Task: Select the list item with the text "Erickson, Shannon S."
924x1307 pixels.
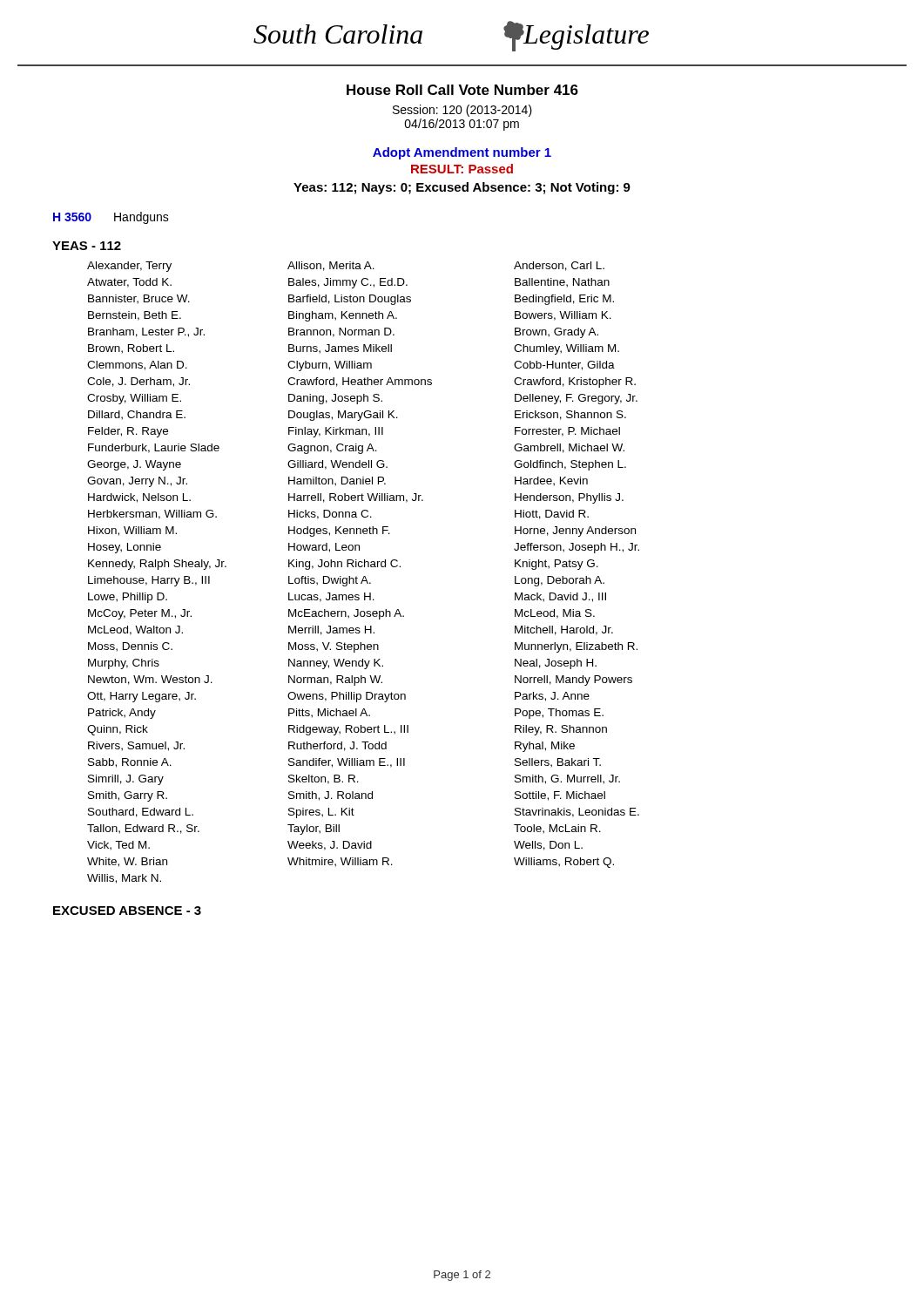Action: [x=570, y=414]
